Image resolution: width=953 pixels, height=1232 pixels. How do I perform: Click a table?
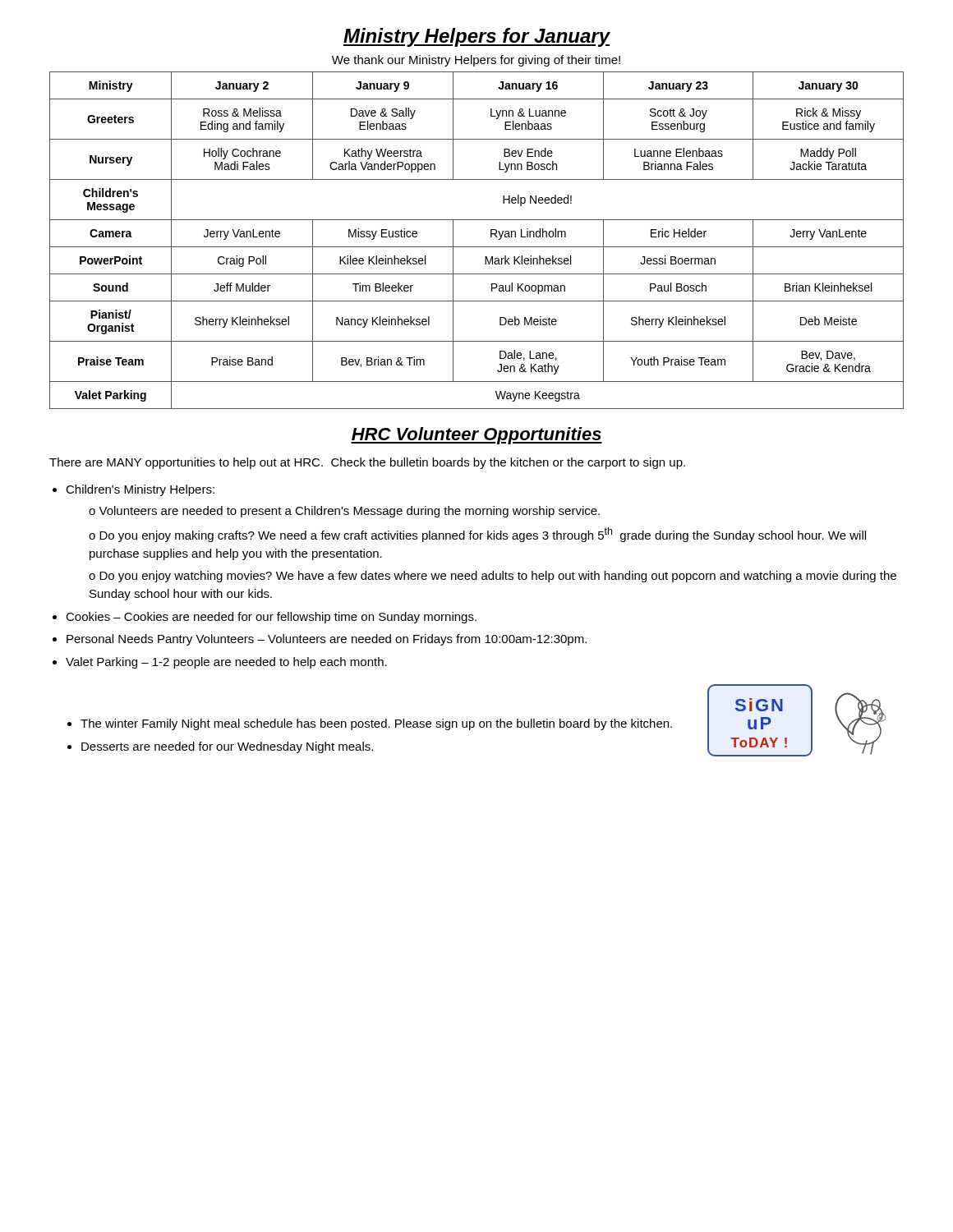(476, 240)
